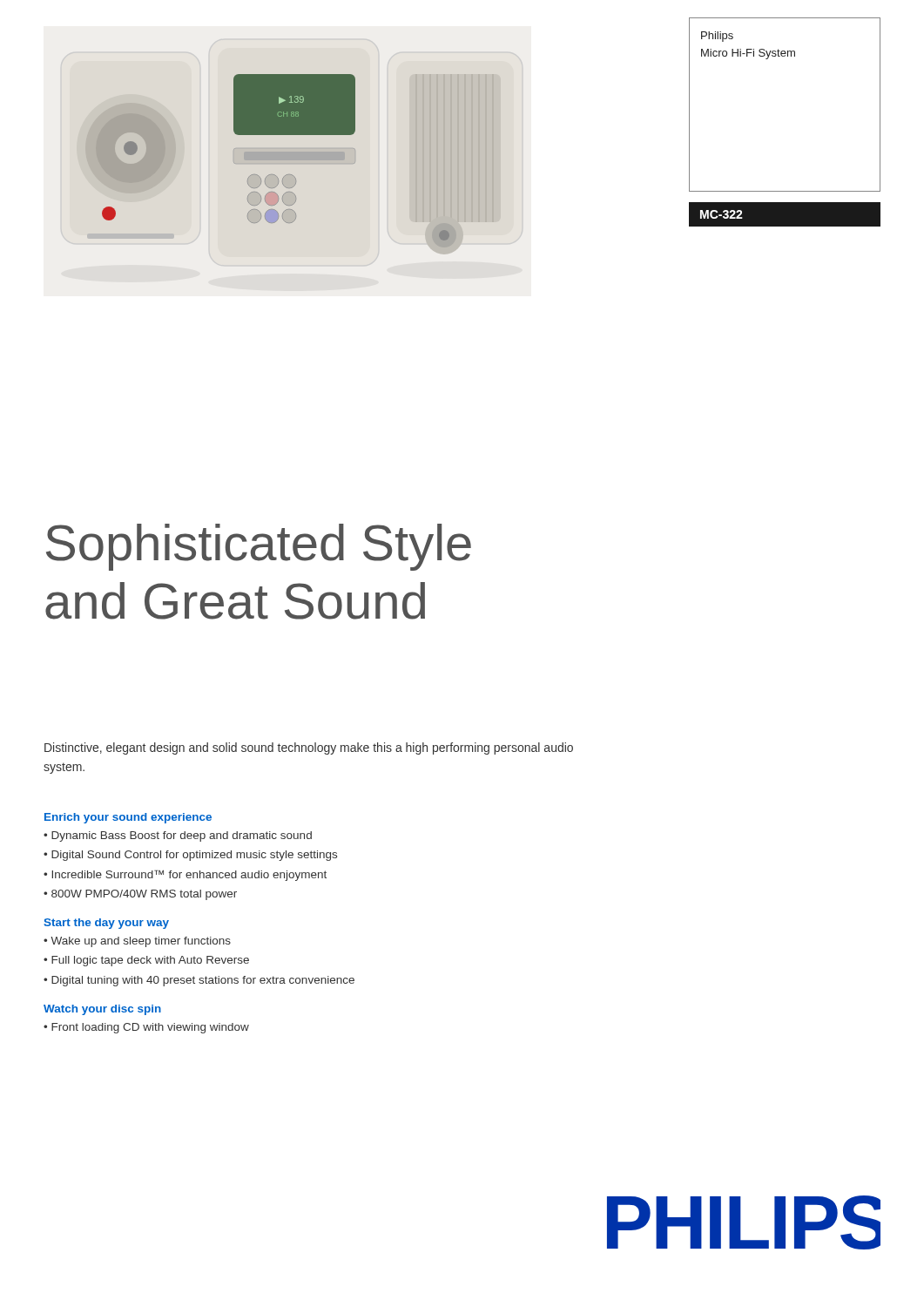Find the block starting "• Dynamic Bass"
The width and height of the screenshot is (924, 1307).
[178, 835]
